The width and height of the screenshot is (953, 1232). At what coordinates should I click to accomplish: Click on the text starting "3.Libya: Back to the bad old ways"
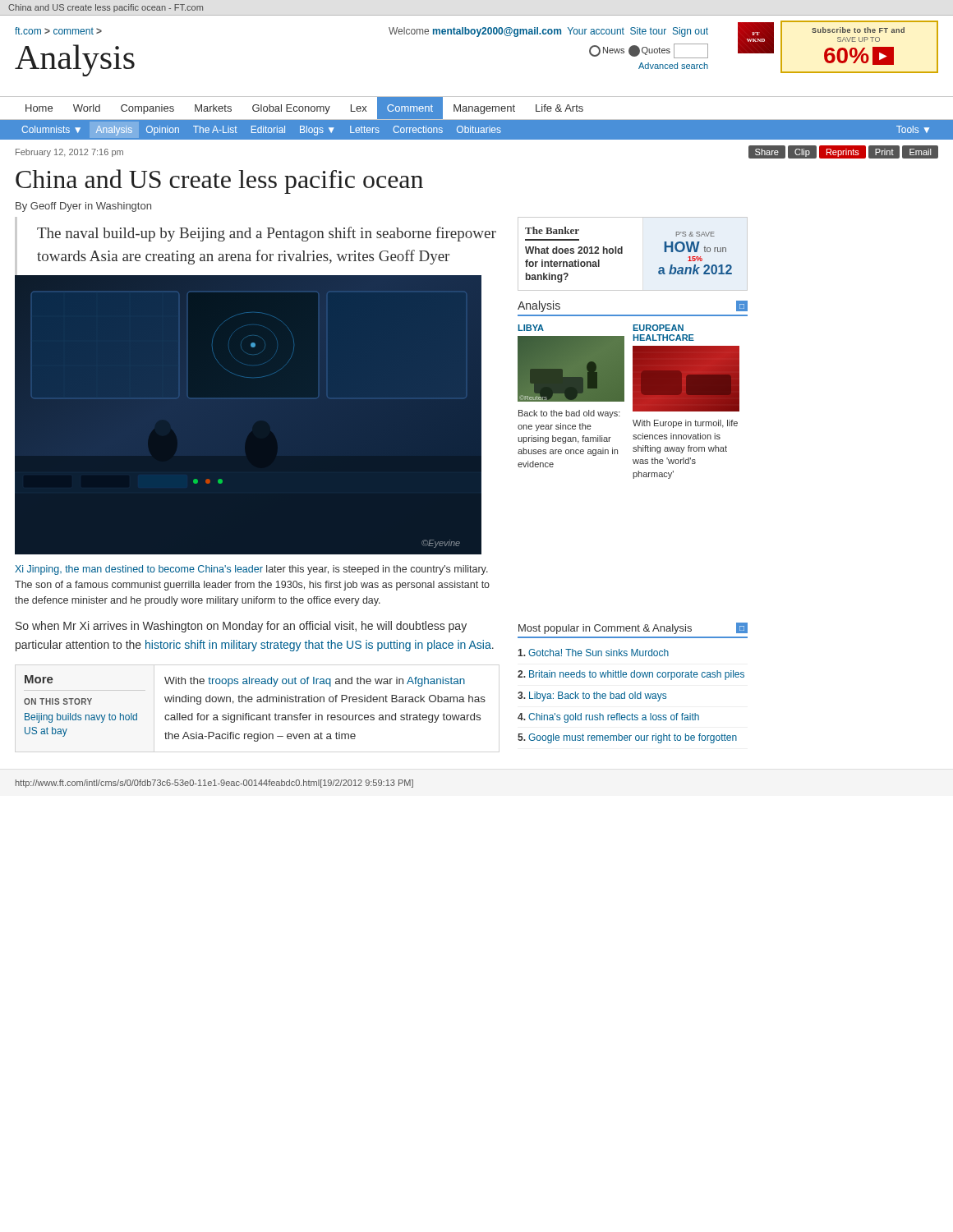pos(592,695)
